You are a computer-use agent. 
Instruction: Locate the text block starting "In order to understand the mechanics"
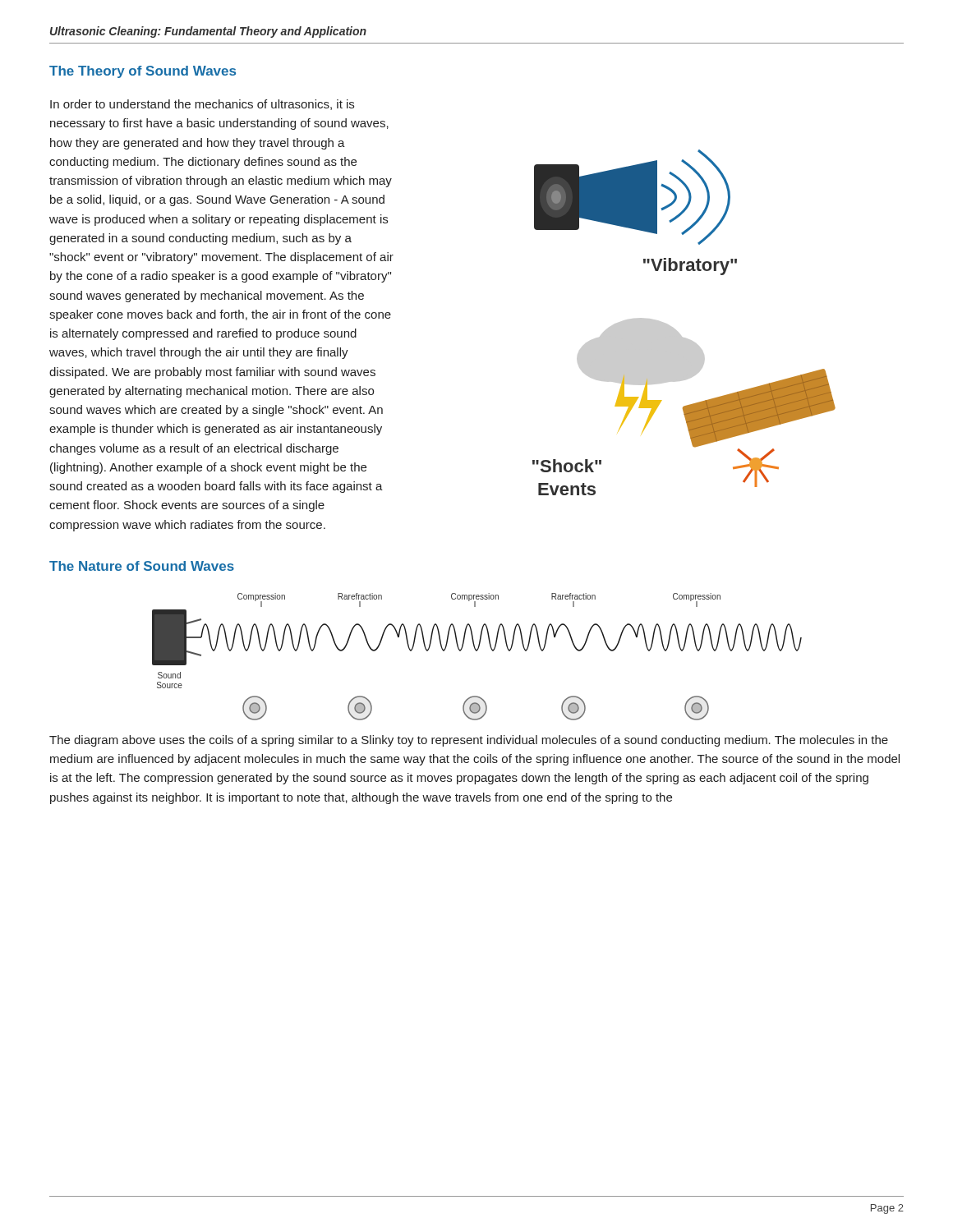coord(221,314)
